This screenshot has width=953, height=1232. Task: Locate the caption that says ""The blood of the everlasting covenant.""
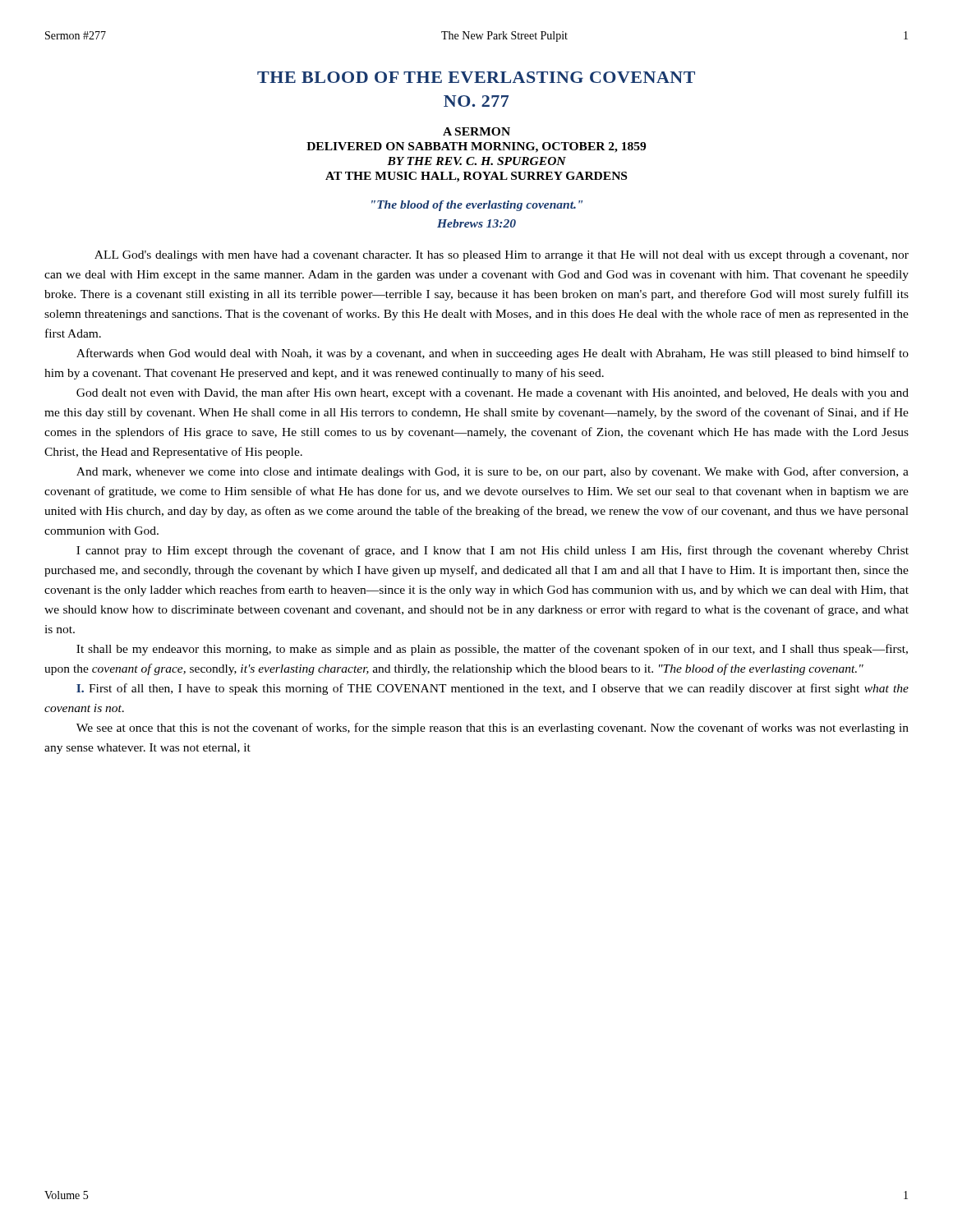(x=476, y=214)
